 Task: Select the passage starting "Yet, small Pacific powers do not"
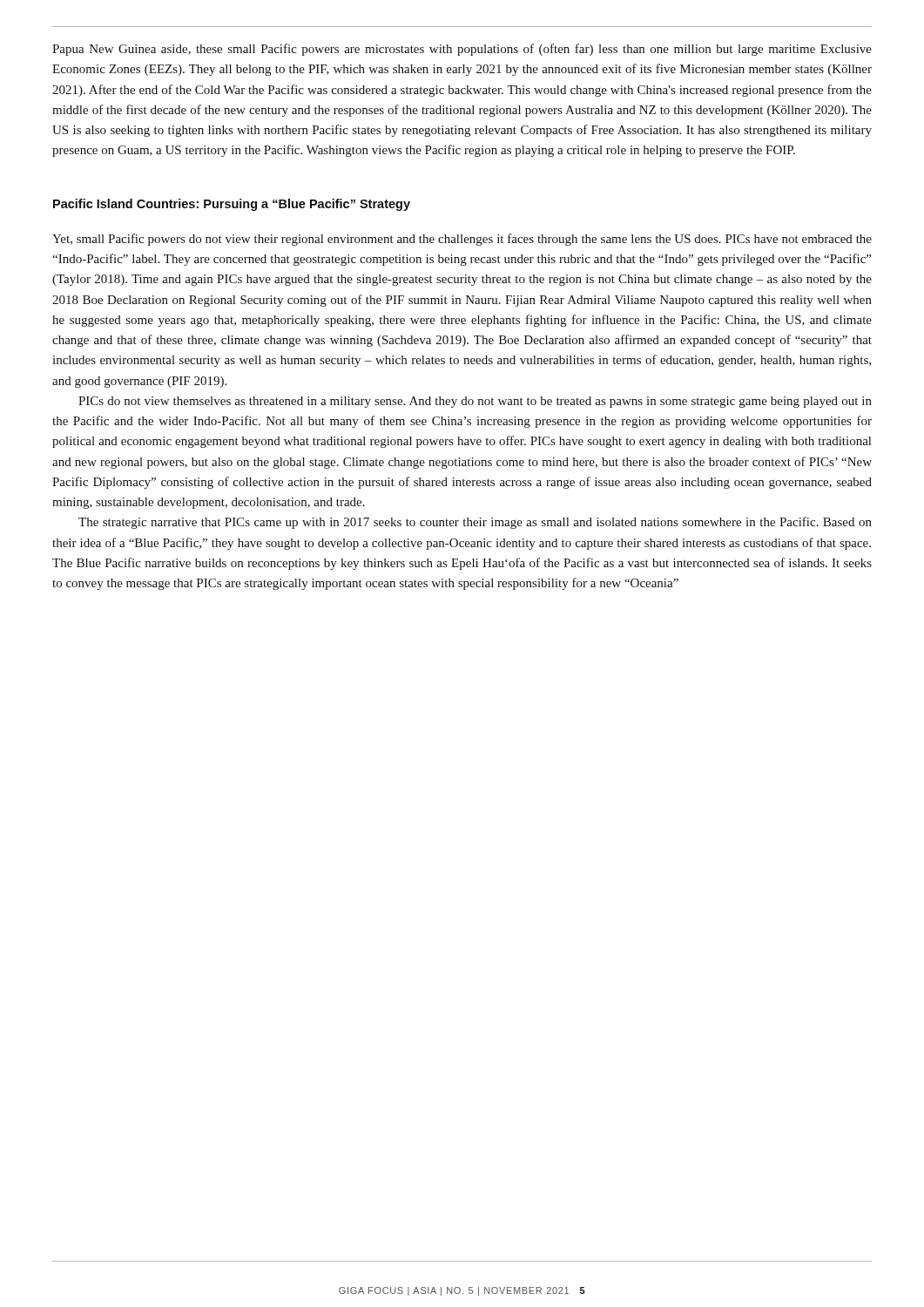pos(462,411)
